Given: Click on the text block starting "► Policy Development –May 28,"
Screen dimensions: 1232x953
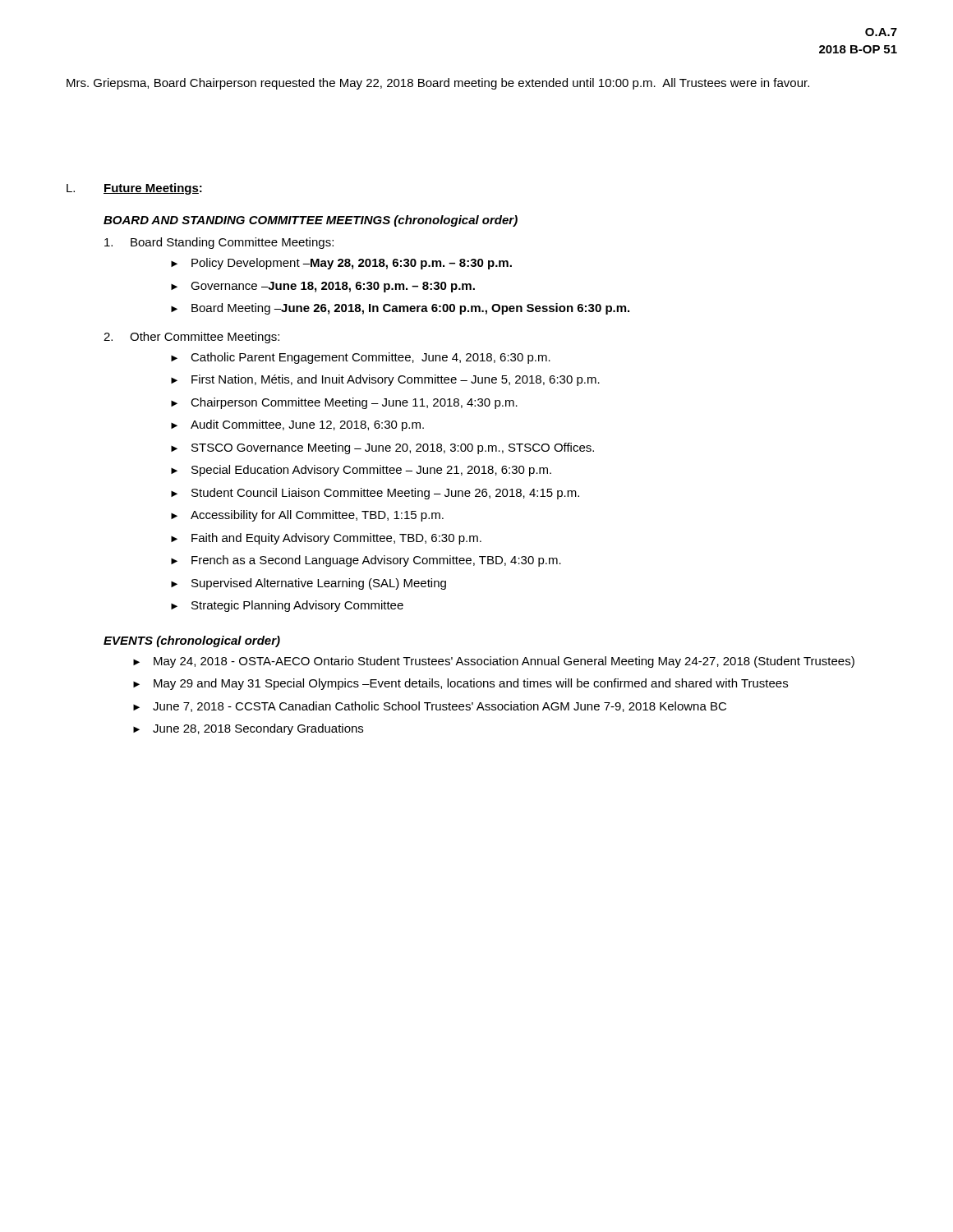Looking at the screenshot, I should pyautogui.click(x=341, y=264).
